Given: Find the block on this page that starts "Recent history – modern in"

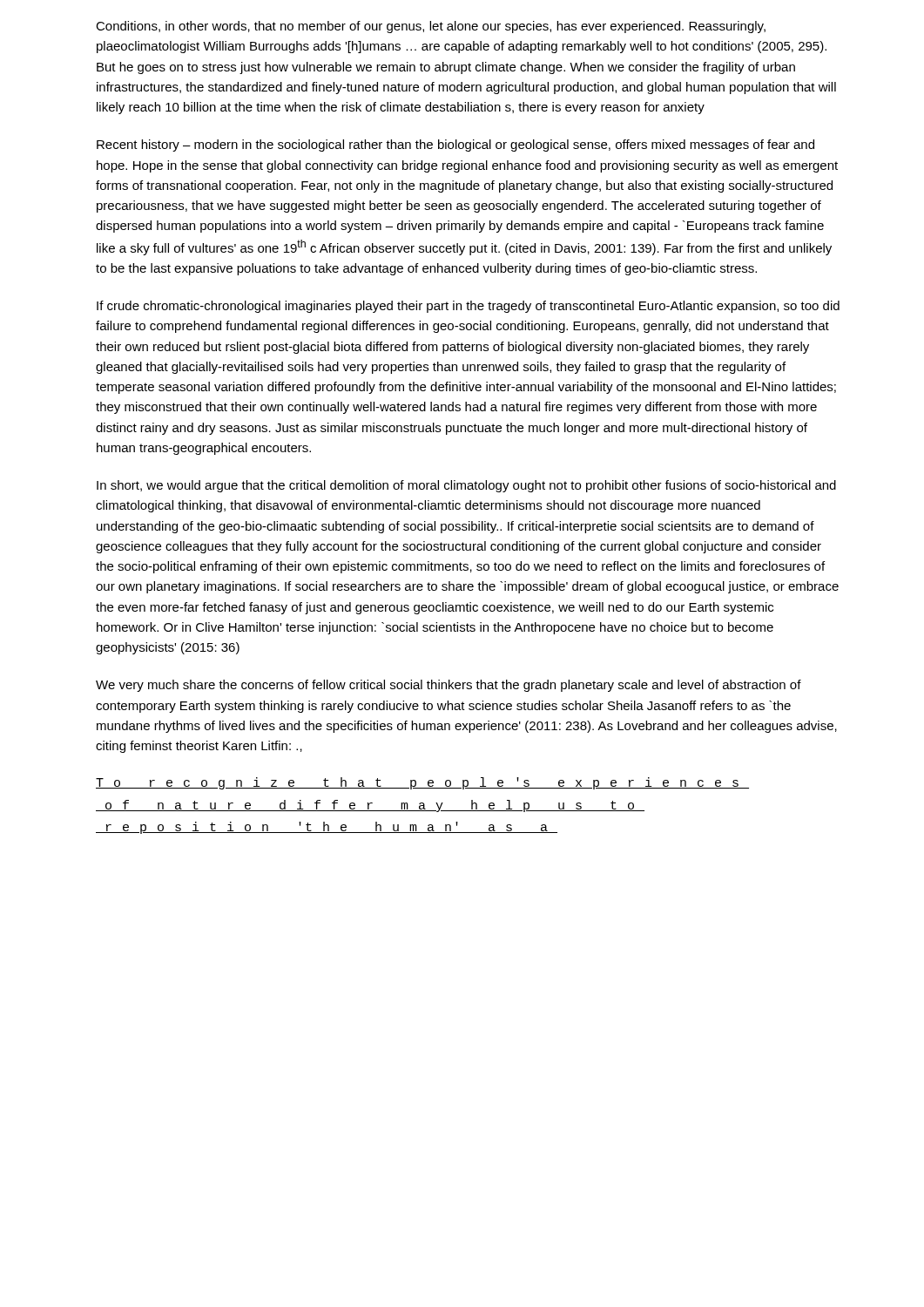Looking at the screenshot, I should 467,206.
